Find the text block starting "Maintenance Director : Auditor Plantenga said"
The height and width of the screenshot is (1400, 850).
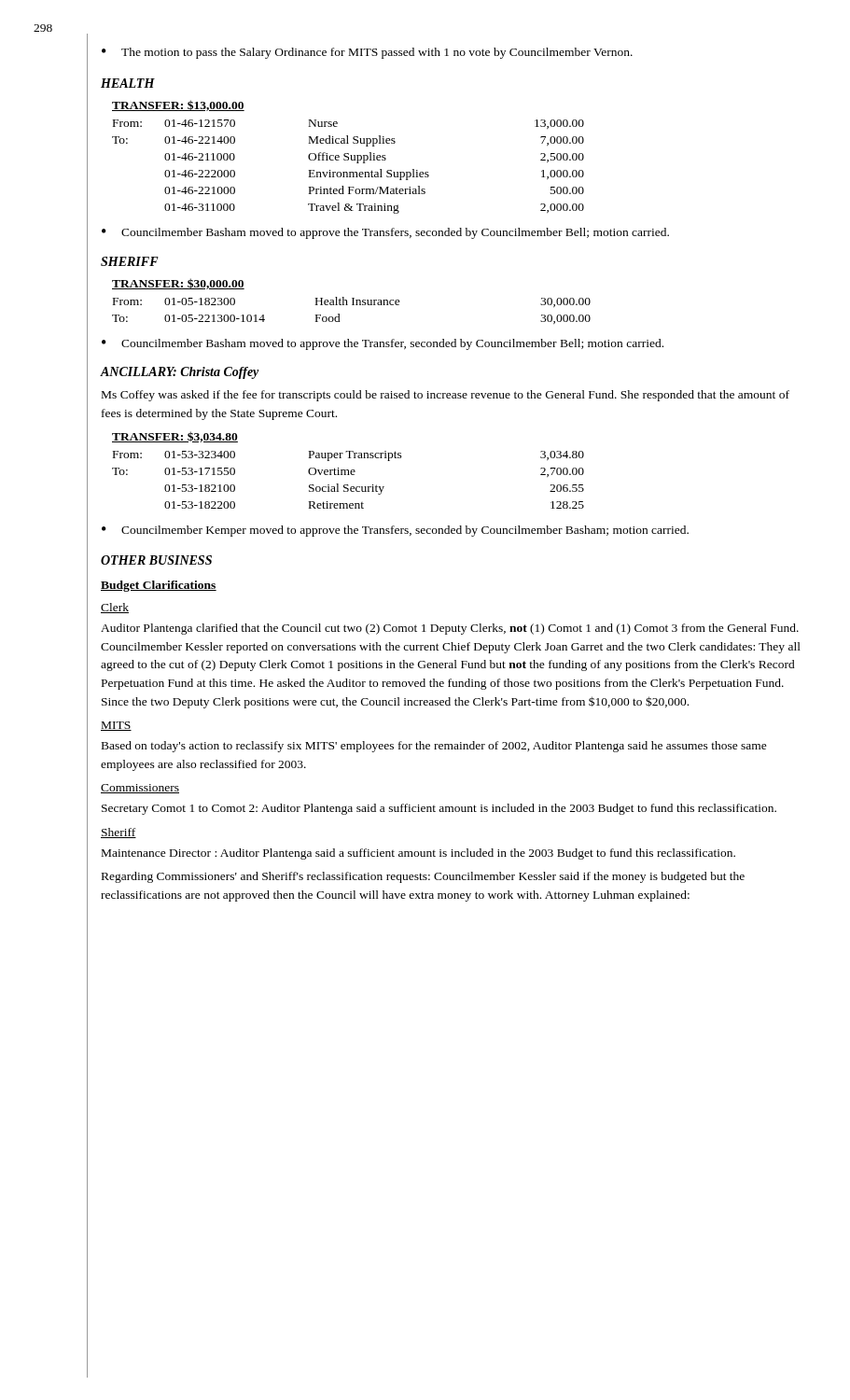point(451,853)
